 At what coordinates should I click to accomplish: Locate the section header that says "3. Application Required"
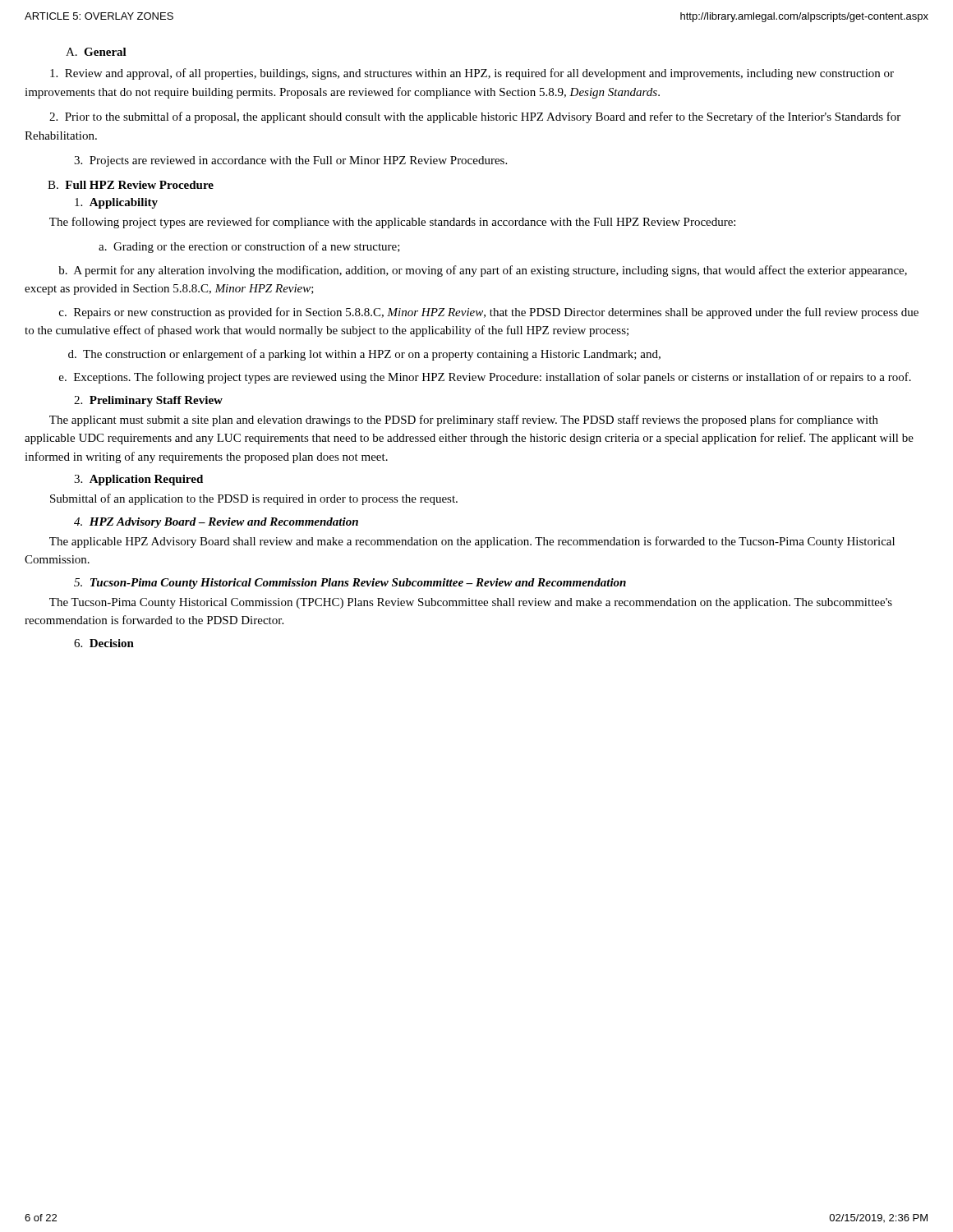139,479
